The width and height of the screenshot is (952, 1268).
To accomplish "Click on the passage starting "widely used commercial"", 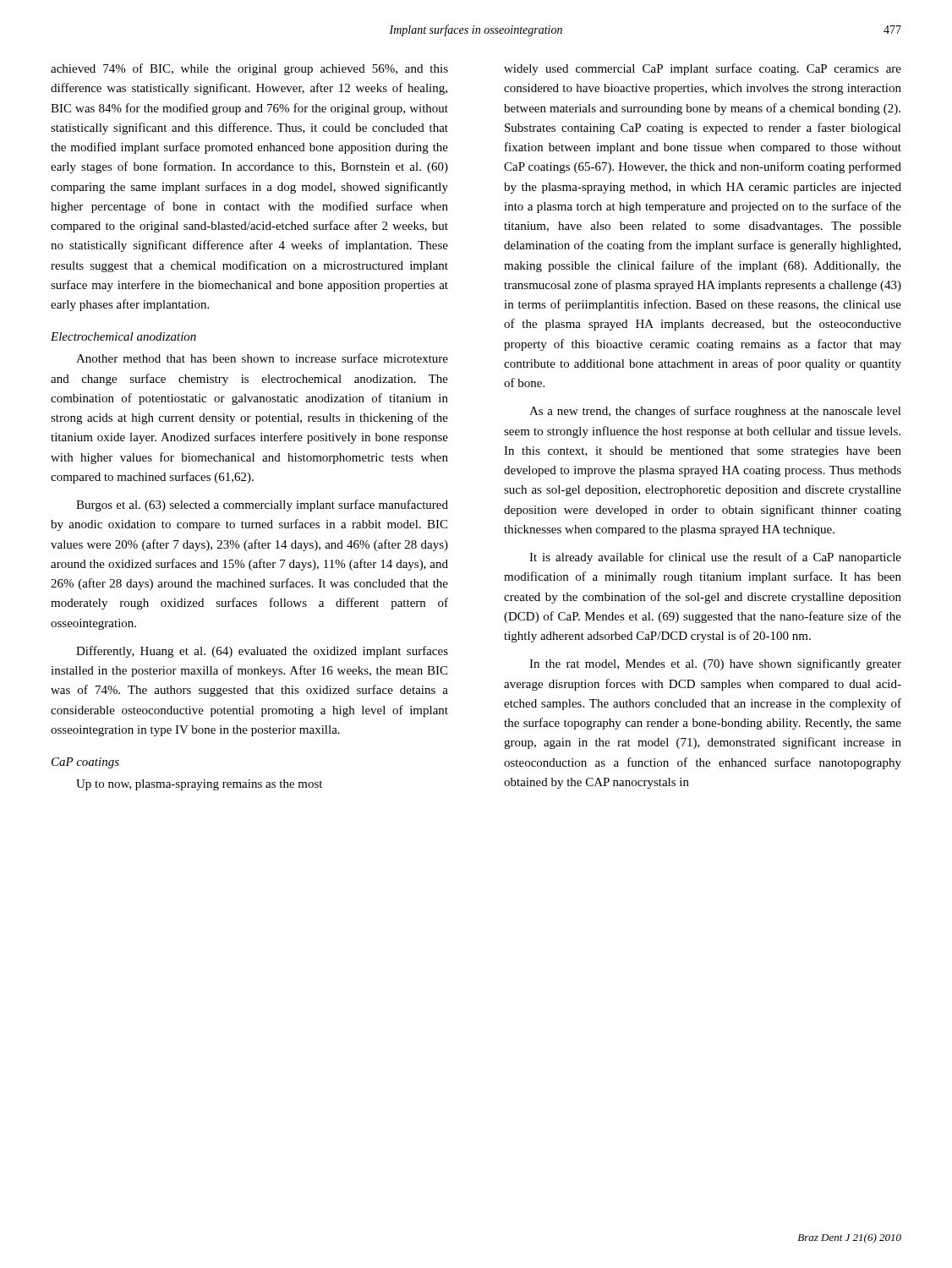I will point(703,226).
